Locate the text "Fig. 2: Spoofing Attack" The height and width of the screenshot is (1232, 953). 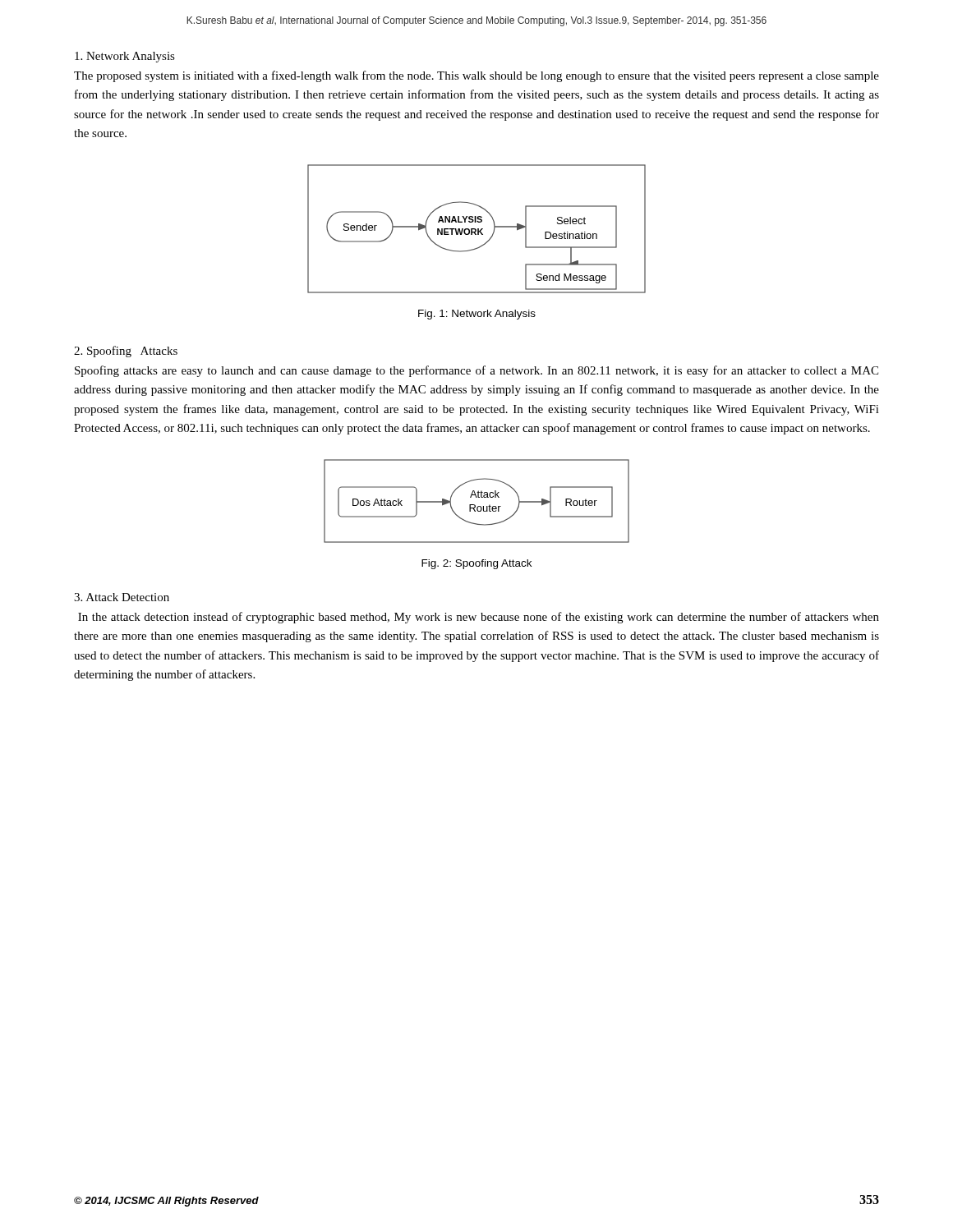pyautogui.click(x=476, y=563)
